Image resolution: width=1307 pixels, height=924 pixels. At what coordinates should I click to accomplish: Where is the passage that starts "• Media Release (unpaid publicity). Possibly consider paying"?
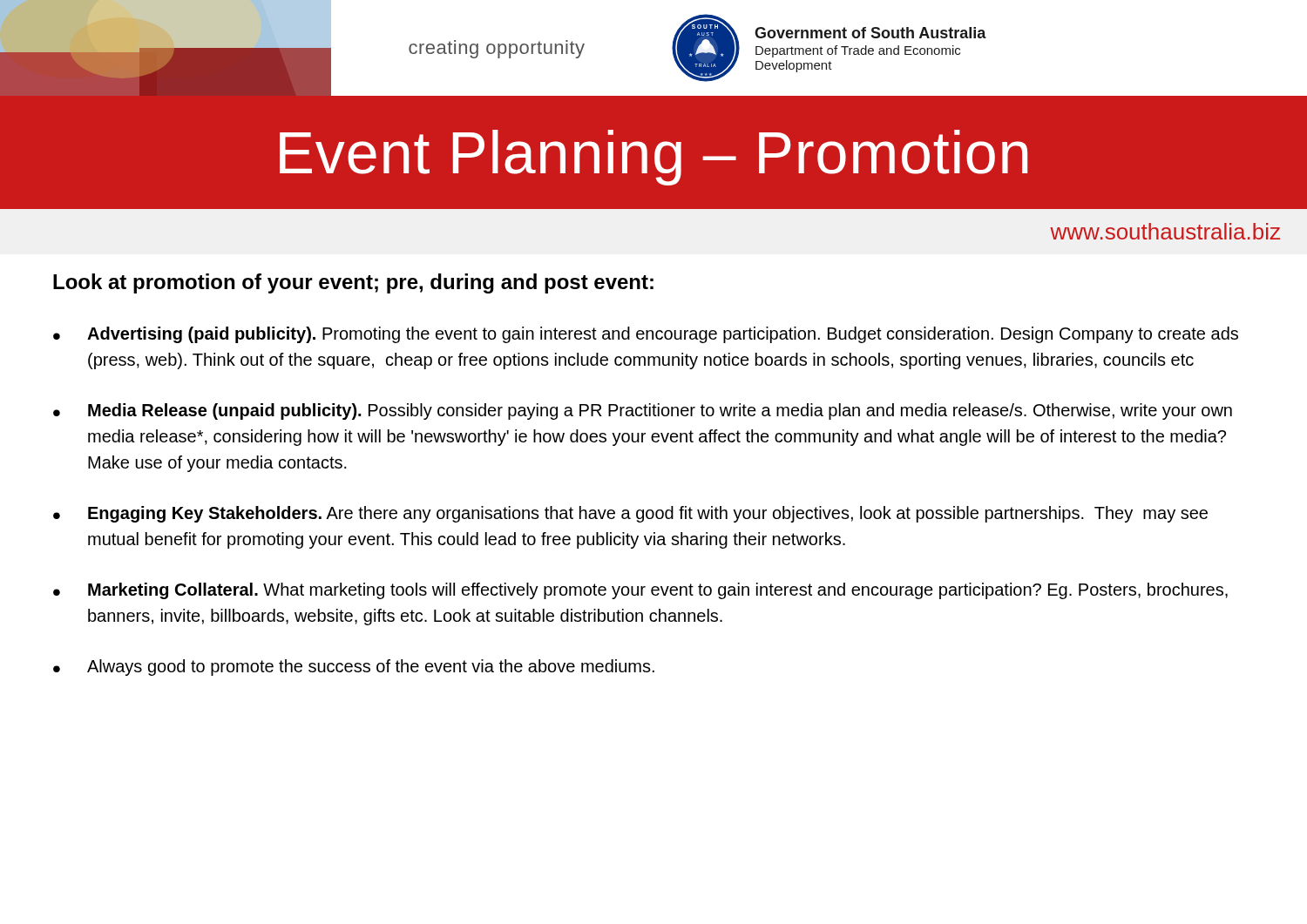pos(658,436)
